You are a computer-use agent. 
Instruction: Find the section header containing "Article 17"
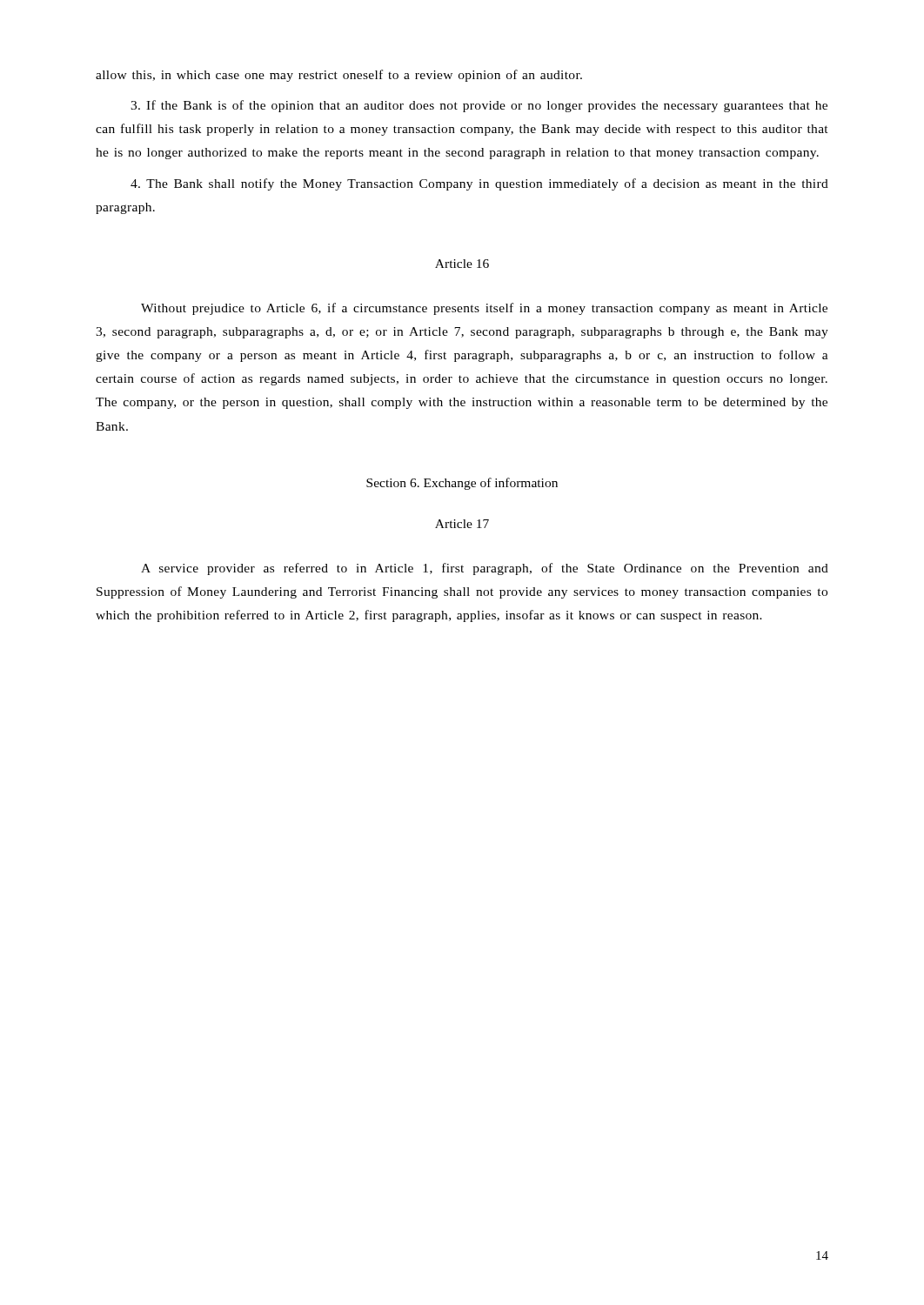point(462,523)
